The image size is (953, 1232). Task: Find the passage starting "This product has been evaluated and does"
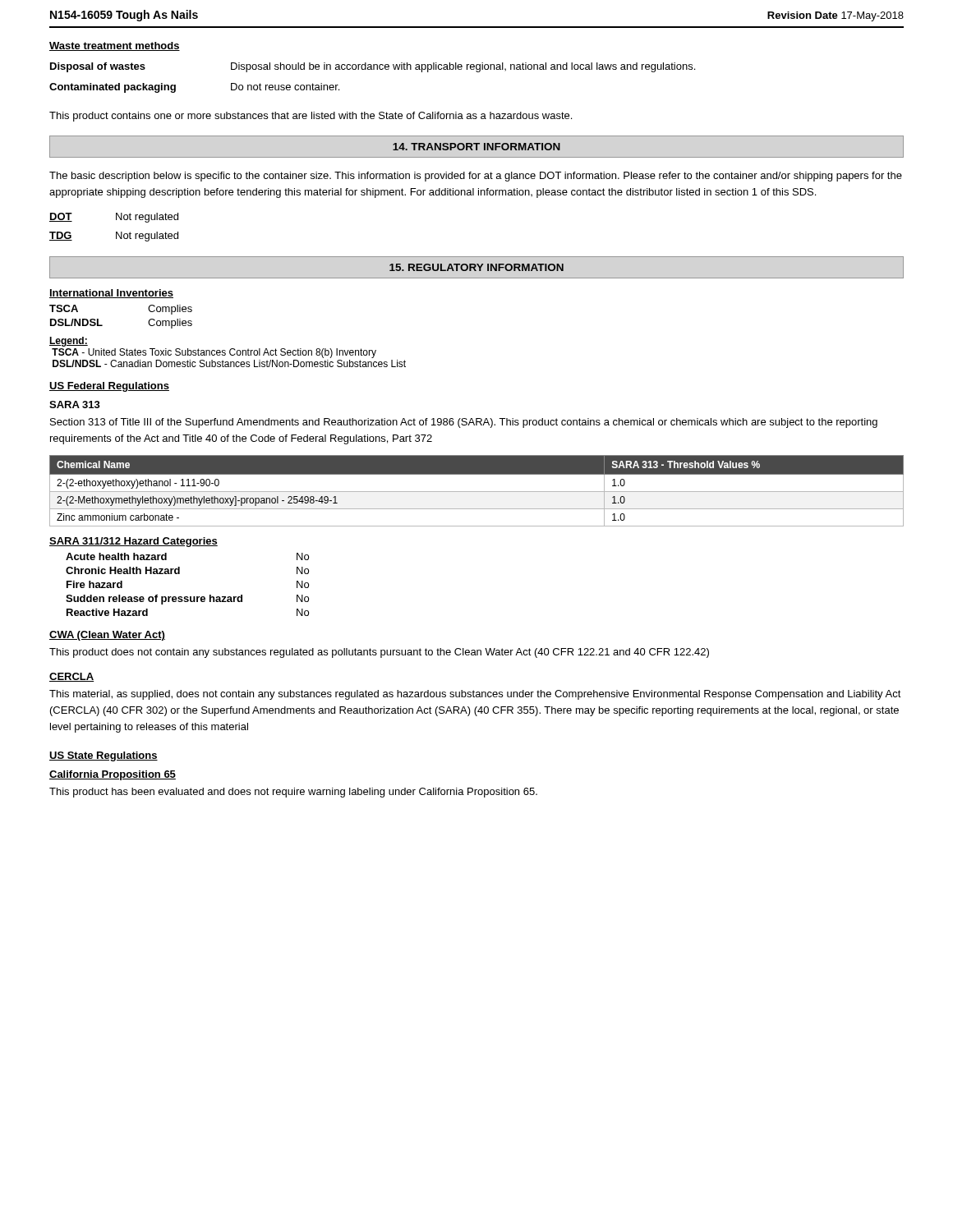294,791
